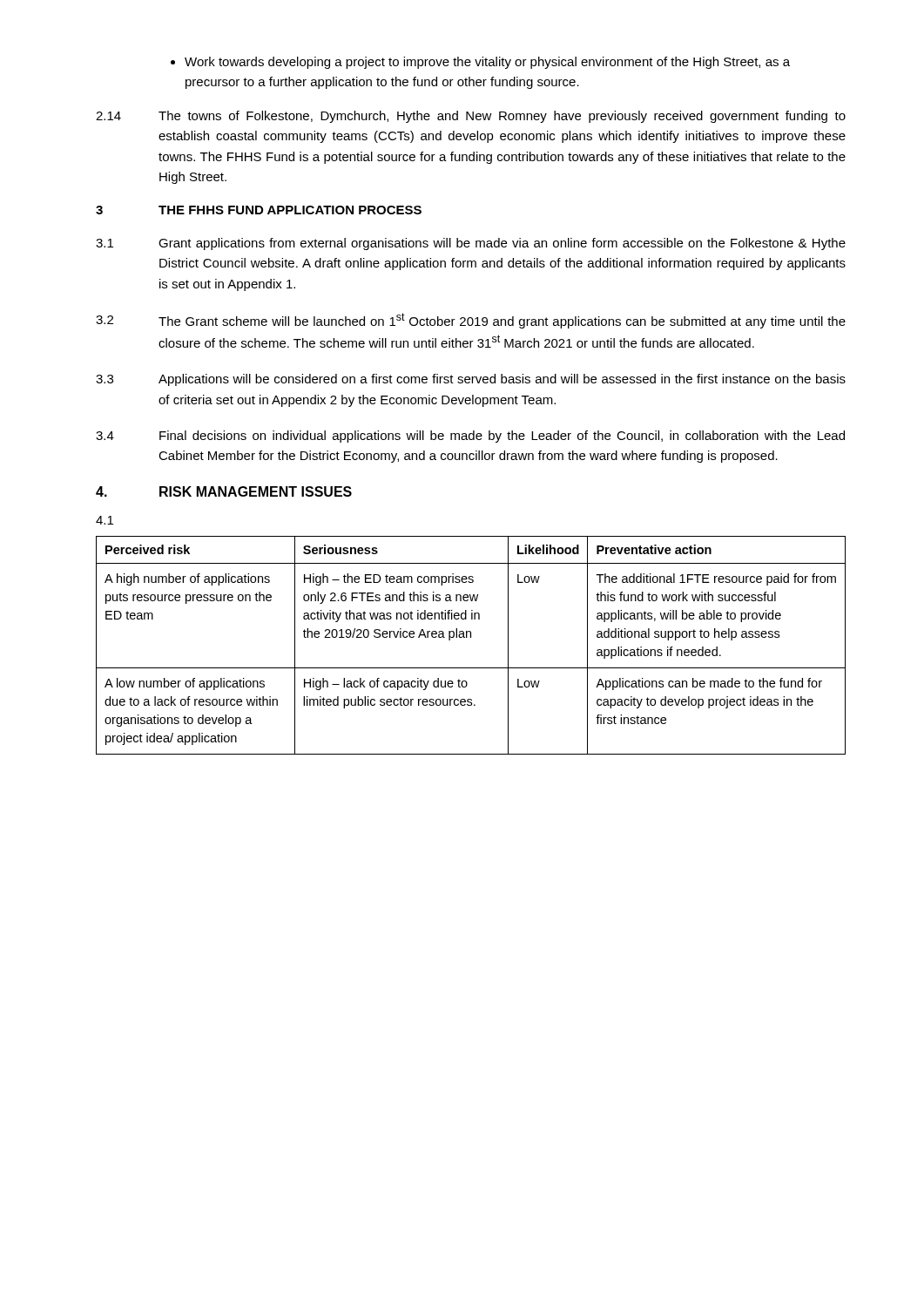The height and width of the screenshot is (1307, 924).
Task: Point to the text block starting "4 Final decisions"
Action: tap(471, 445)
